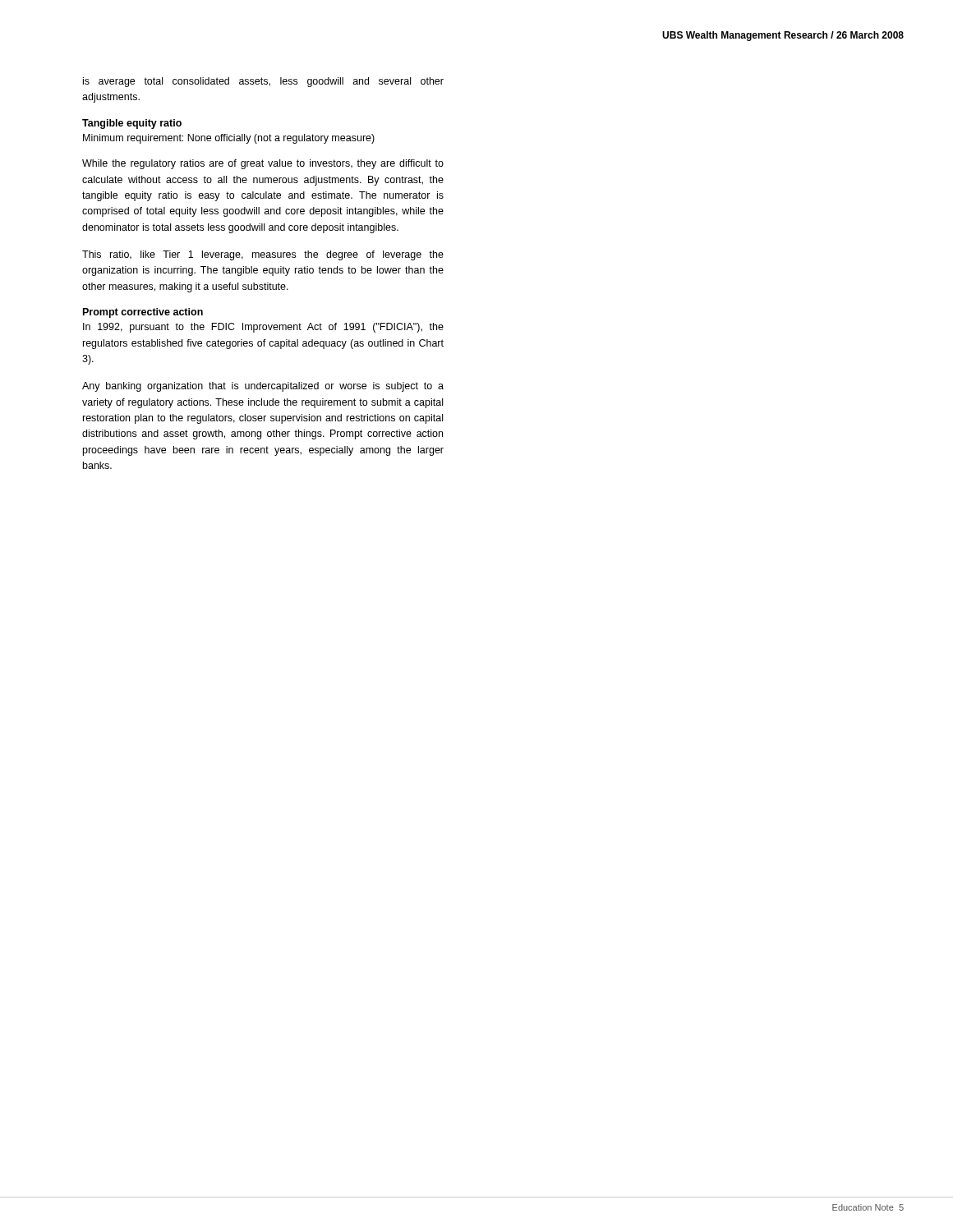The width and height of the screenshot is (953, 1232).
Task: Click the passage that begins "Minimum requirement: None officially (not"
Action: pos(228,138)
